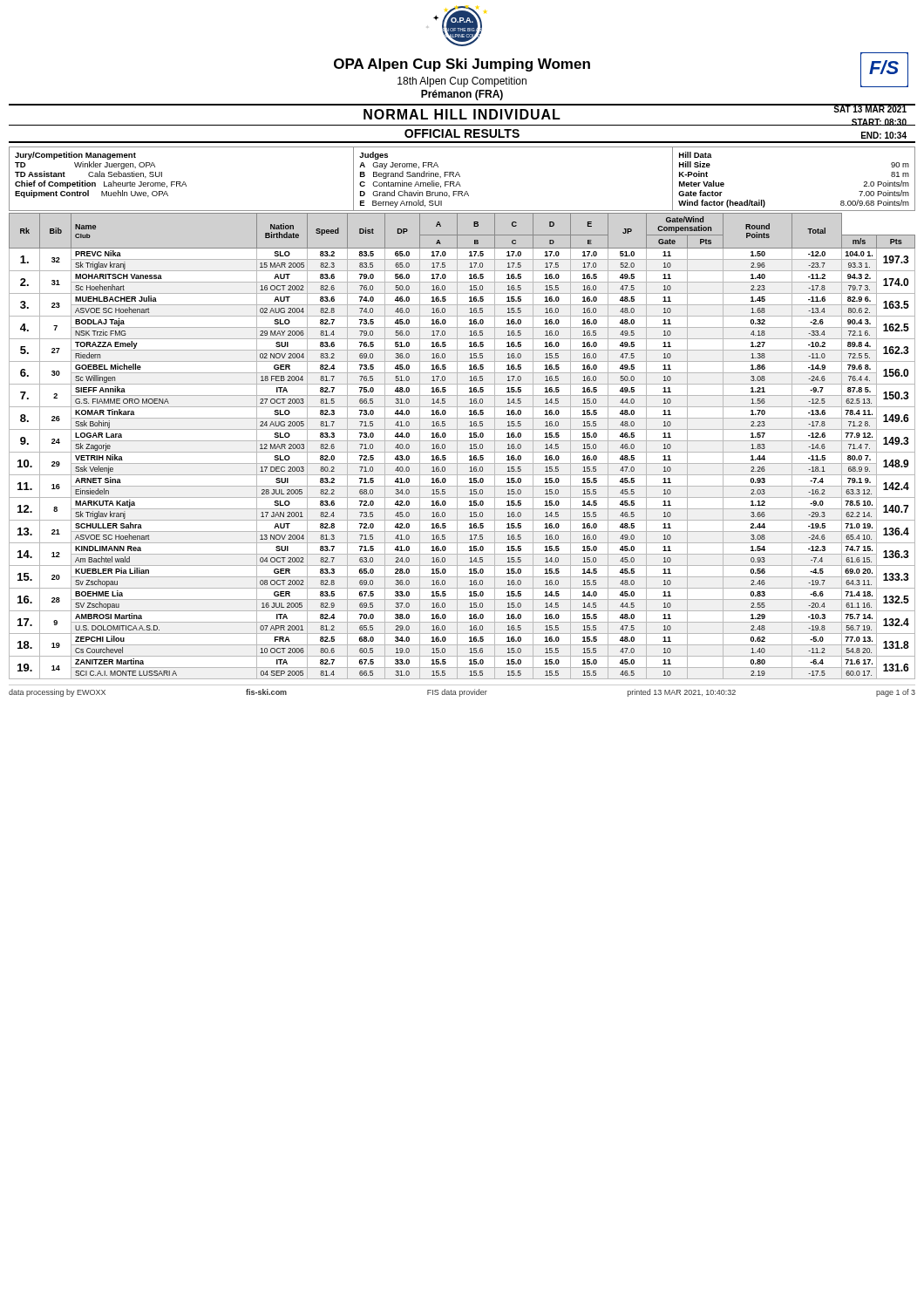Click where it says "NORMAL HILL INDIVIDUAL"
Screen dimensions: 1308x924
click(462, 115)
